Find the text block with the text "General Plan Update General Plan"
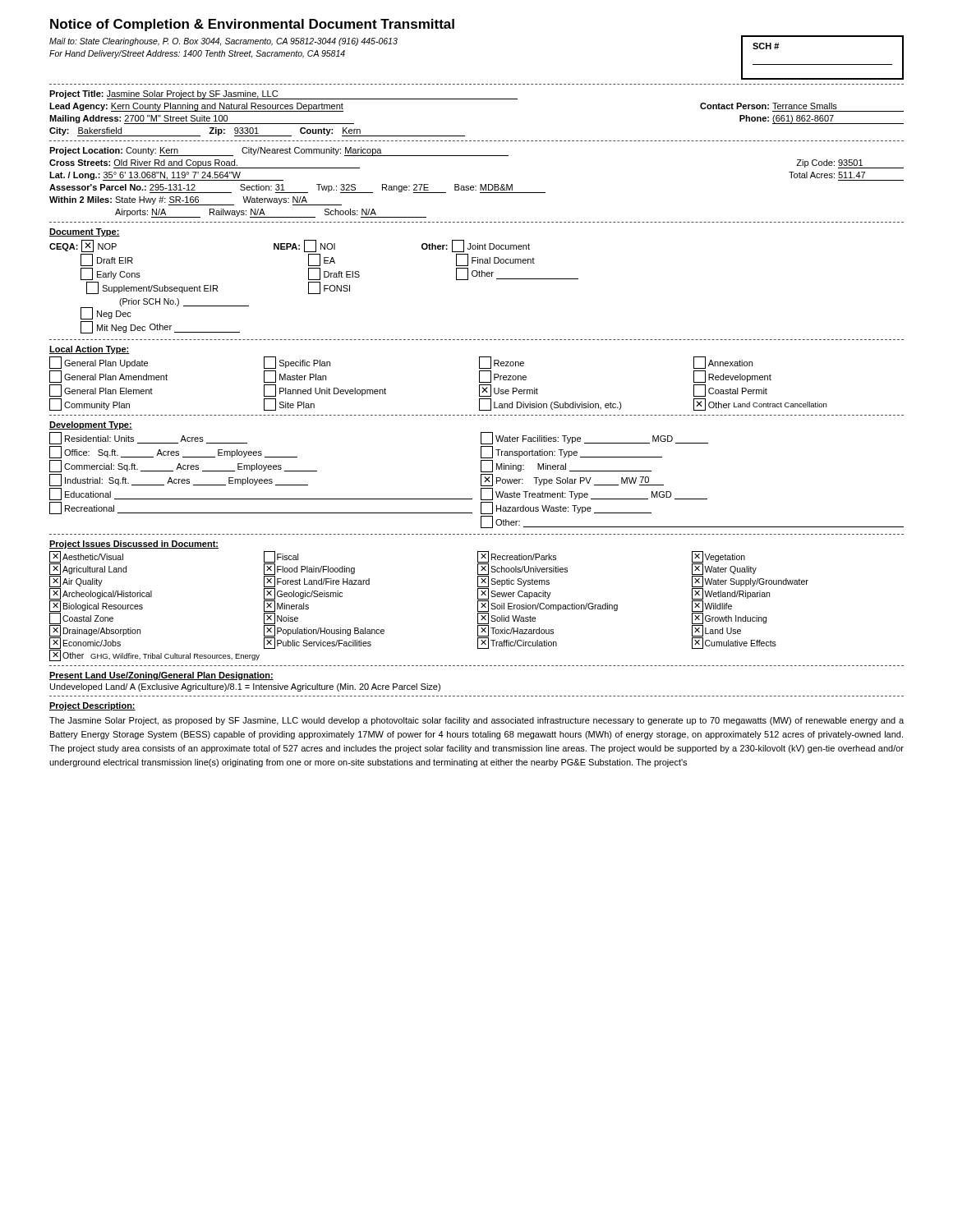Image resolution: width=953 pixels, height=1232 pixels. [476, 384]
